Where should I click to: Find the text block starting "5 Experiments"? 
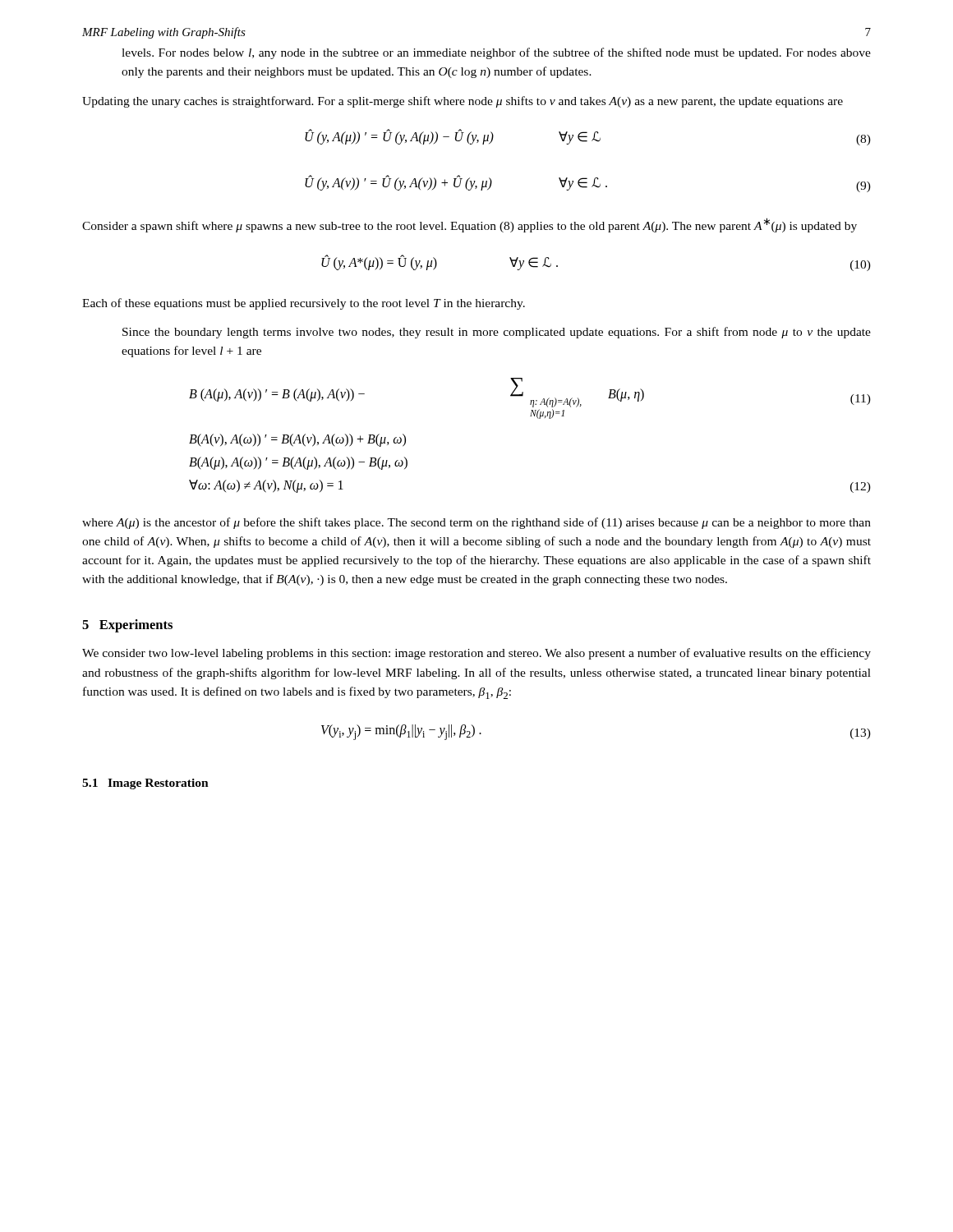point(128,624)
